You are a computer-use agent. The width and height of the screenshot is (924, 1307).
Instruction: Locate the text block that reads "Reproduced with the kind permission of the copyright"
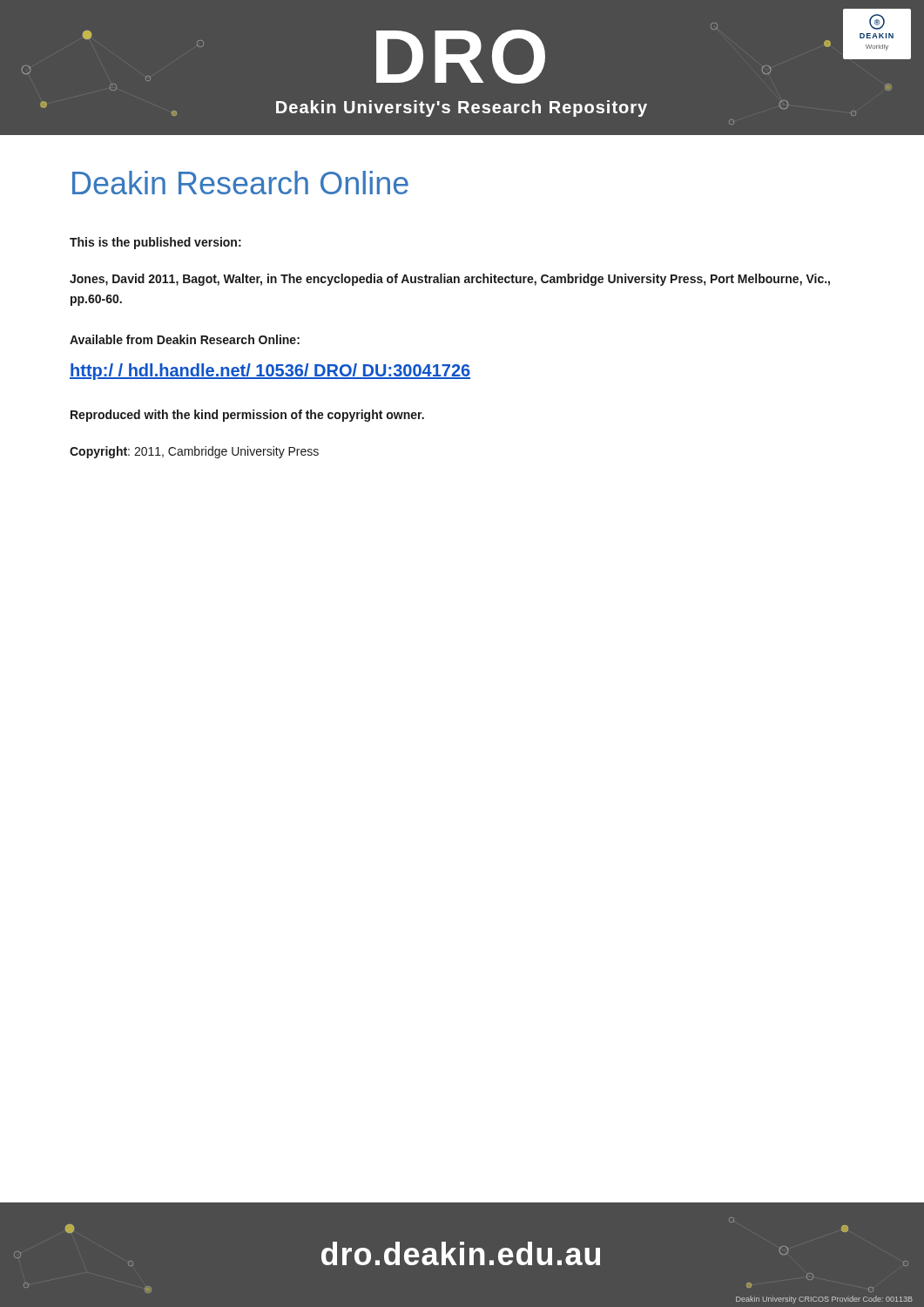tap(247, 414)
